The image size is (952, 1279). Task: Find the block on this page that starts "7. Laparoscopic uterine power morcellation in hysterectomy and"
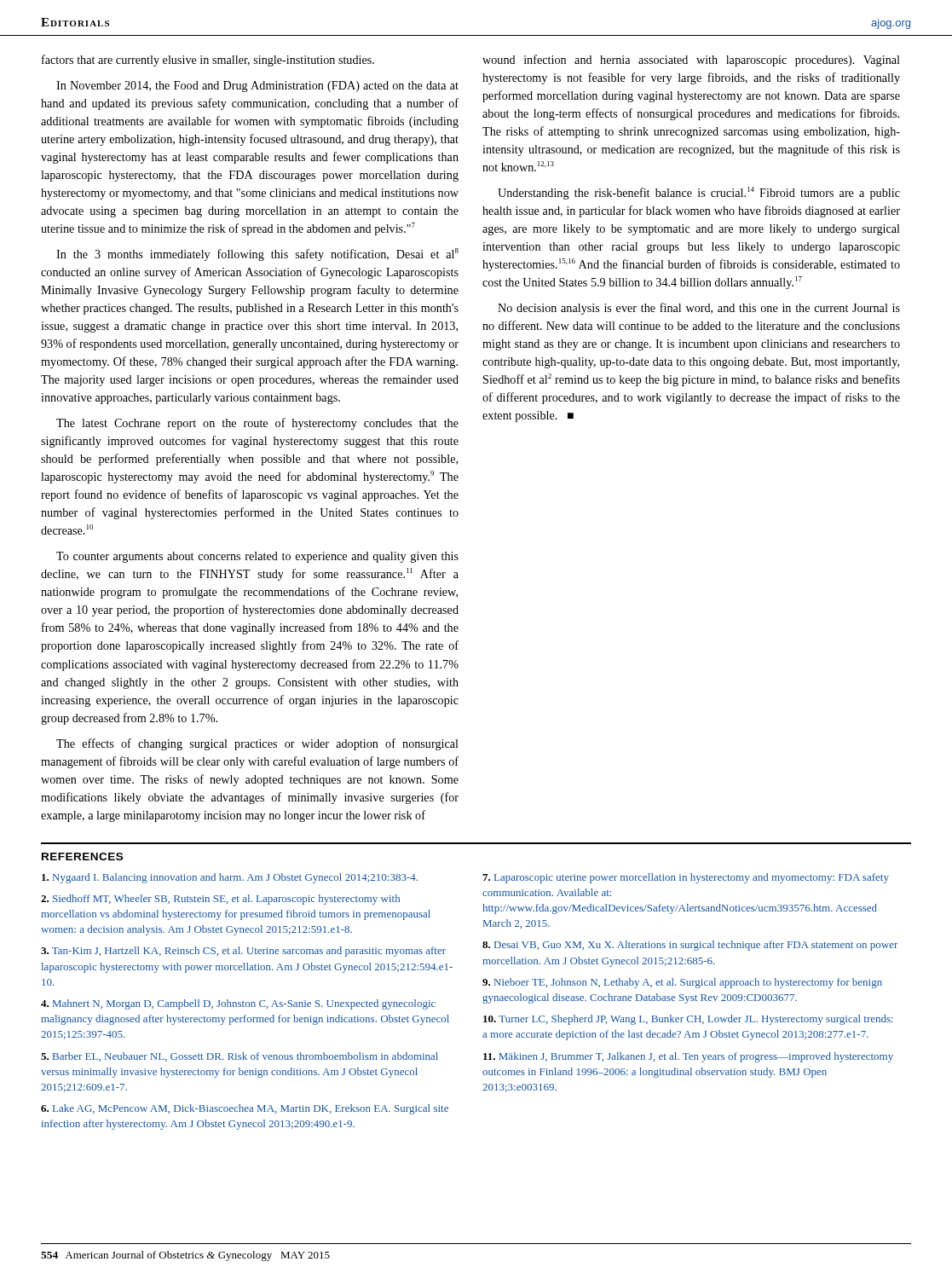(686, 900)
